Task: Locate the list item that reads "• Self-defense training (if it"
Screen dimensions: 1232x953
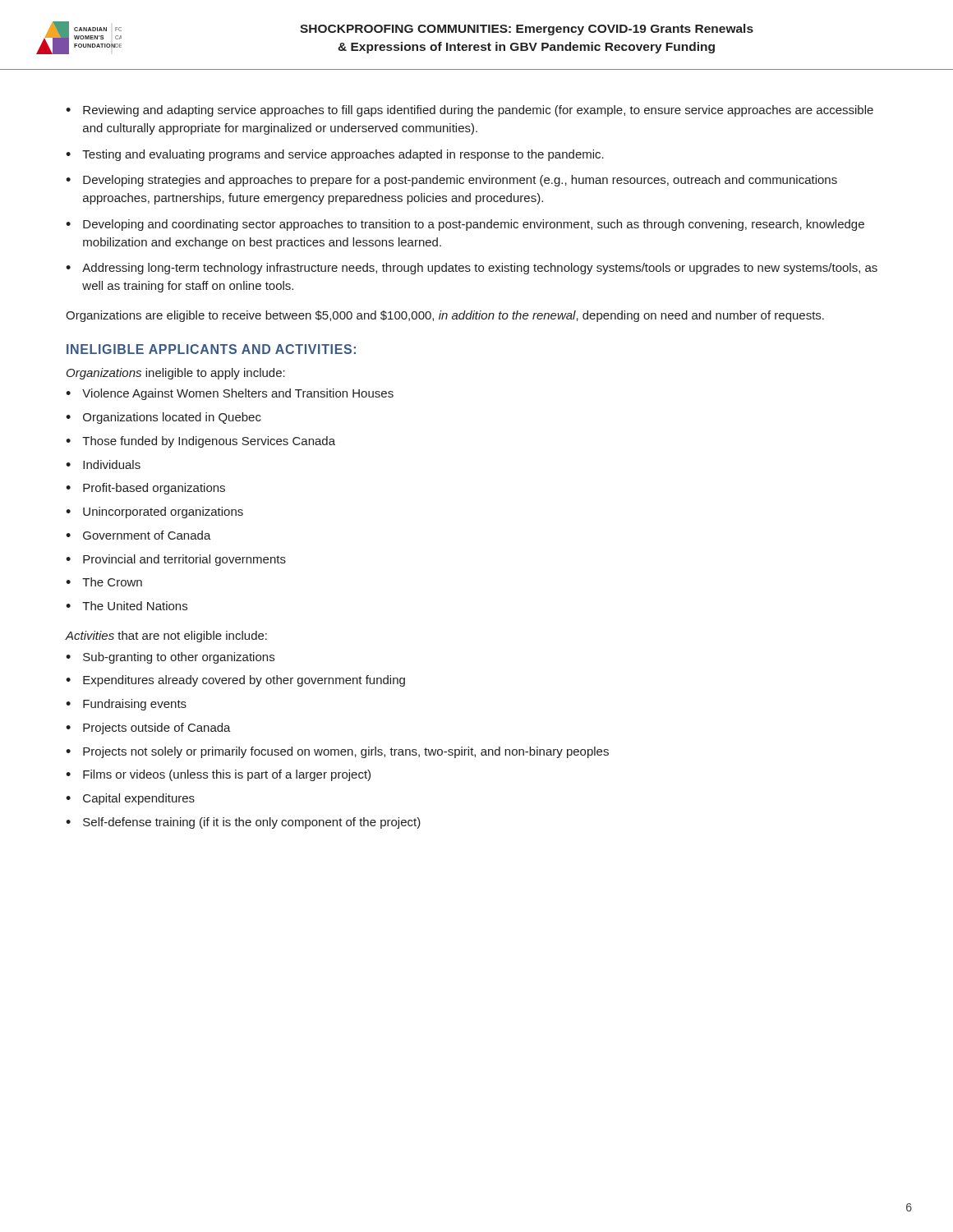Action: (x=243, y=822)
